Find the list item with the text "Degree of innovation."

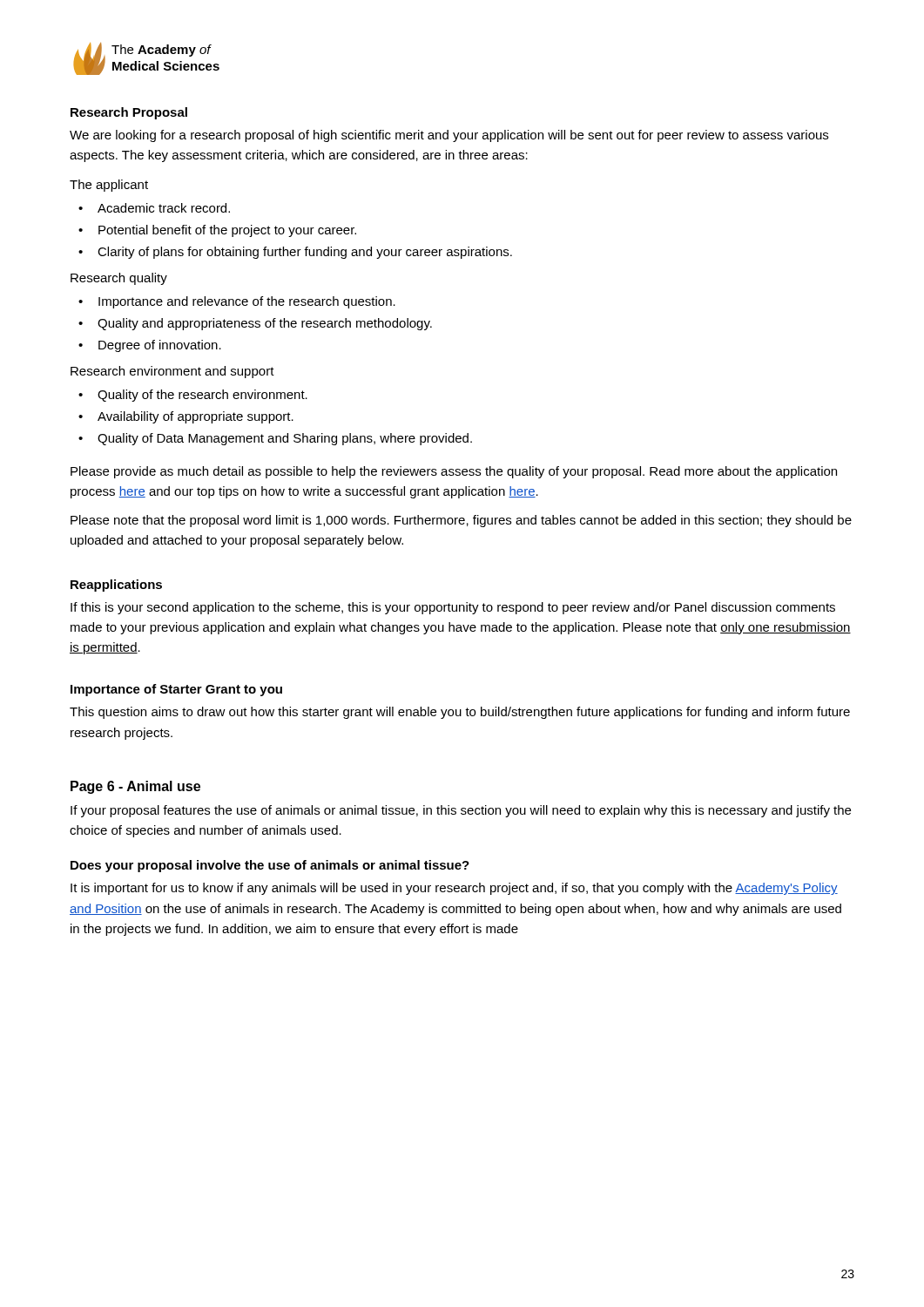point(160,345)
